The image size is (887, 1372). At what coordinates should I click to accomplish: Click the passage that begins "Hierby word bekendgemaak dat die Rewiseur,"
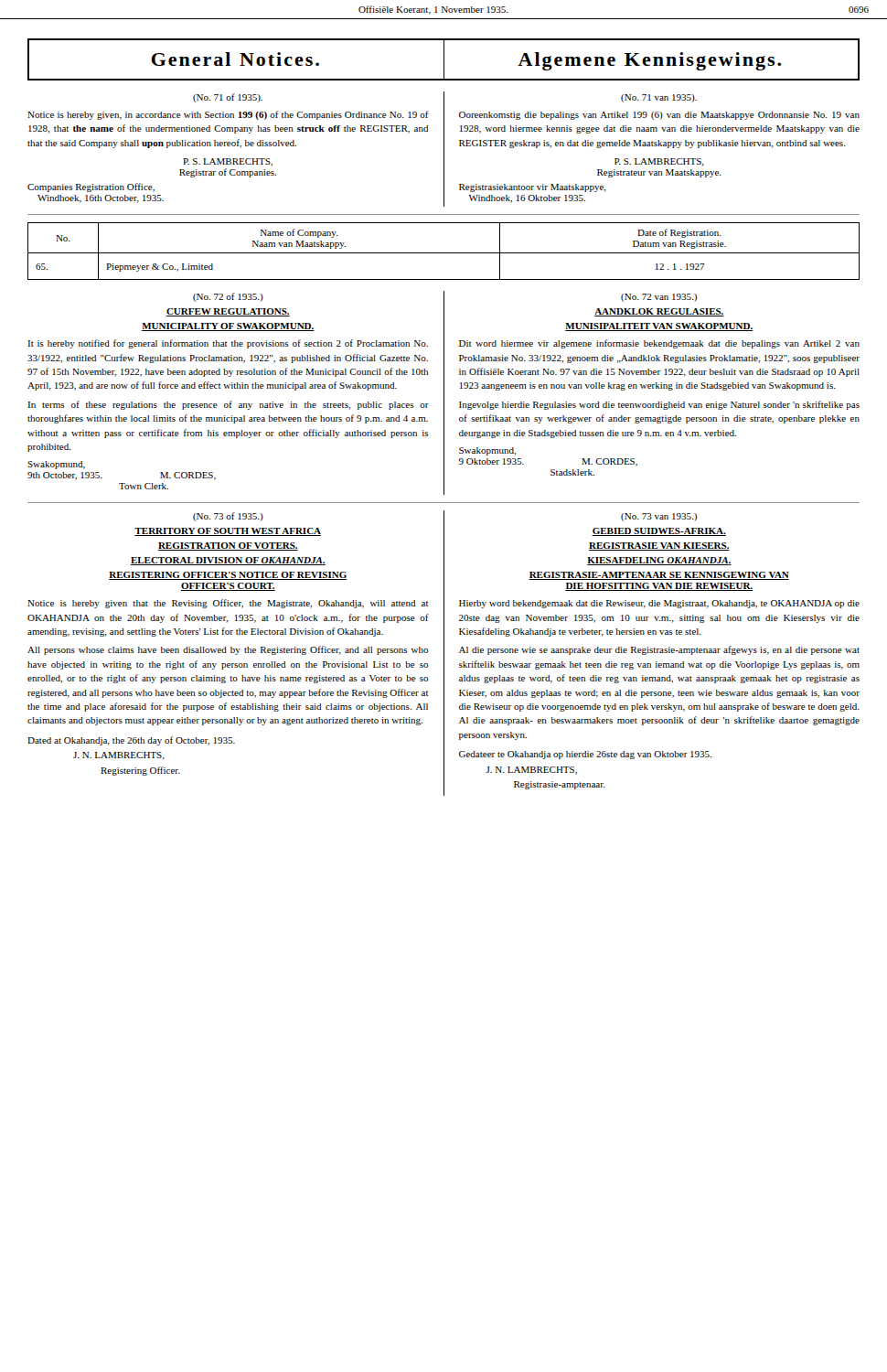pyautogui.click(x=659, y=617)
